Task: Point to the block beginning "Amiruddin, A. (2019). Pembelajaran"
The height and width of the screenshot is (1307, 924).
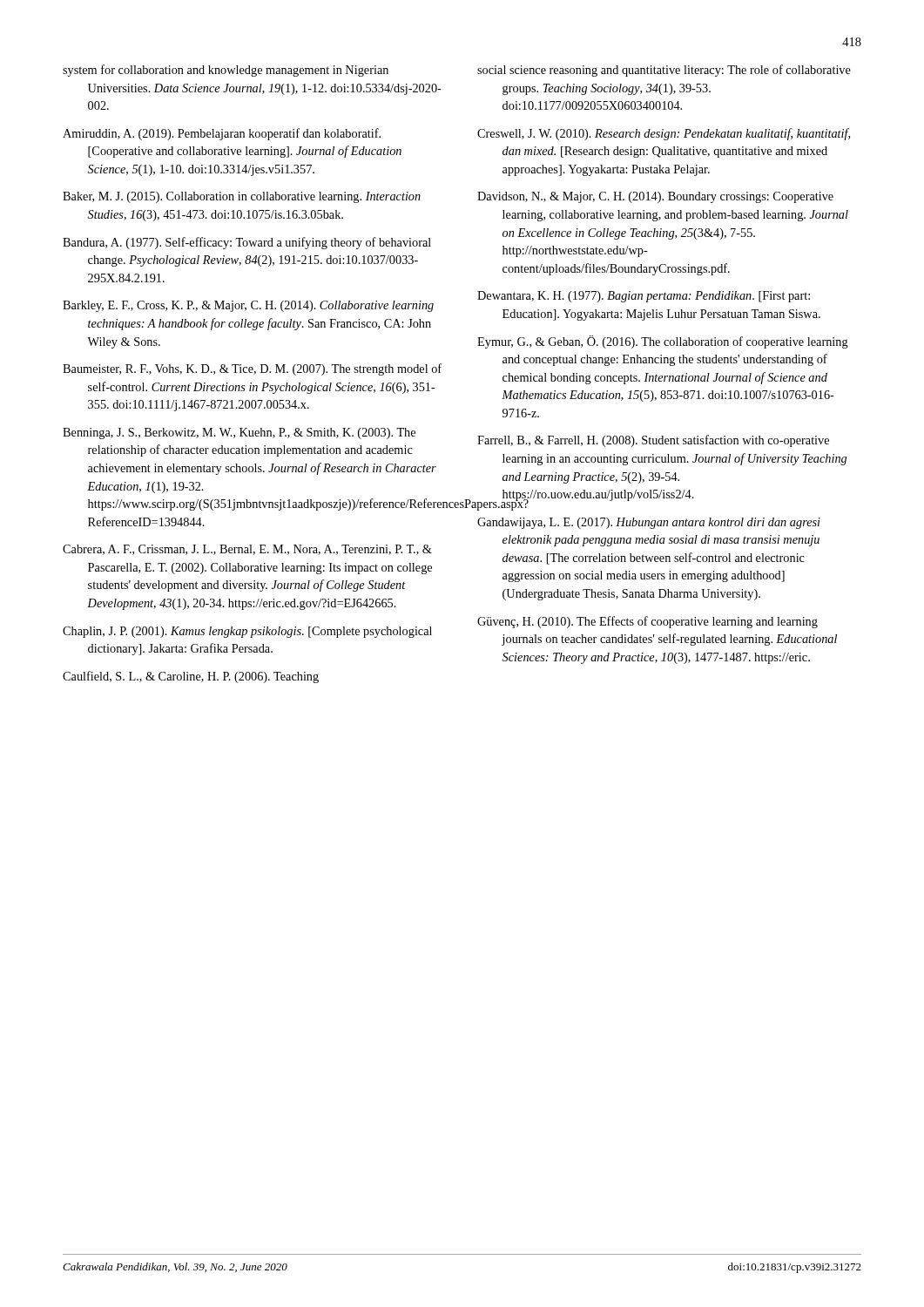Action: 232,151
